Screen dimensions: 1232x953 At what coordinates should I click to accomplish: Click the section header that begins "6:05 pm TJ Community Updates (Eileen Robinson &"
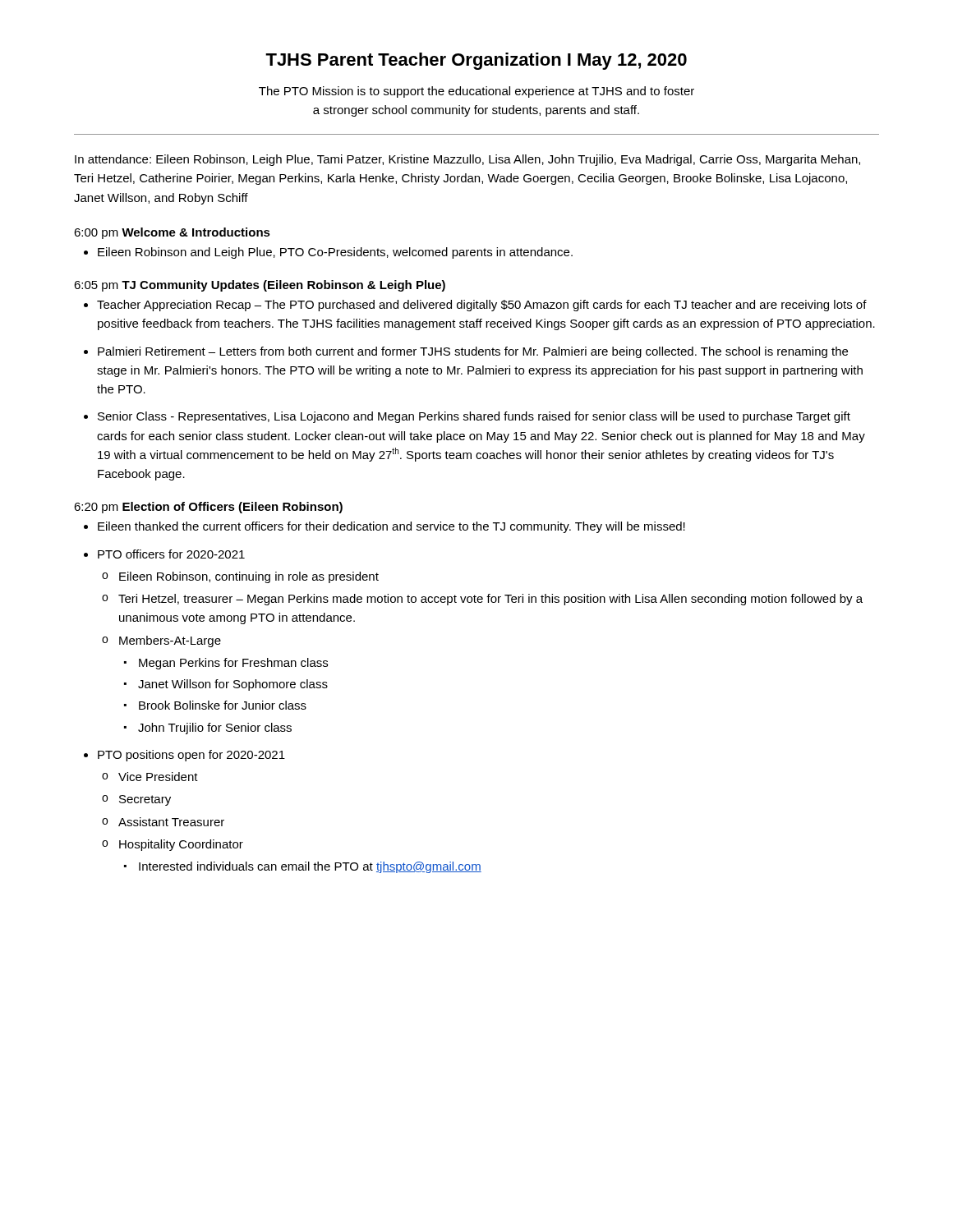point(260,285)
